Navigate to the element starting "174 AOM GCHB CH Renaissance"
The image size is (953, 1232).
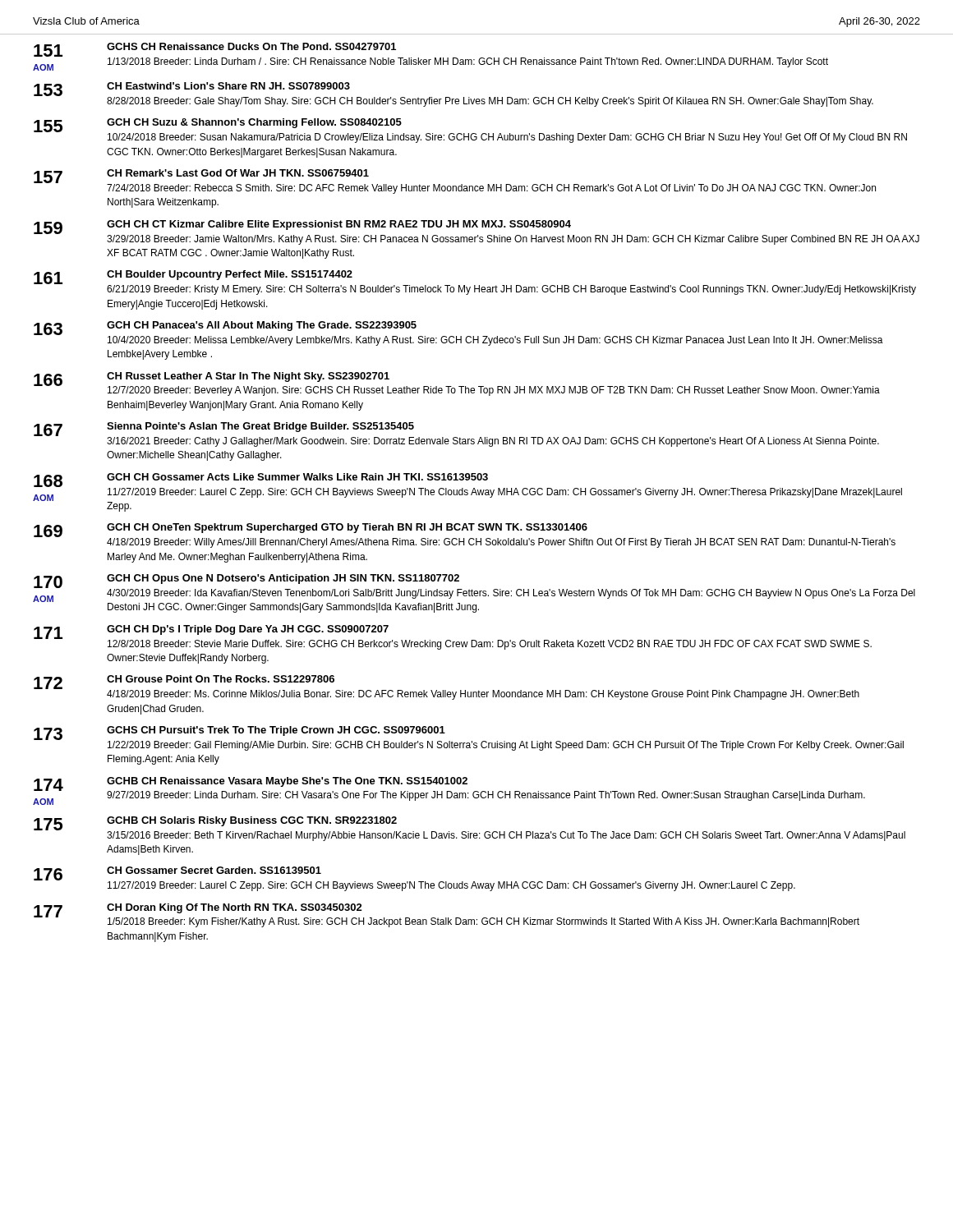pyautogui.click(x=476, y=790)
